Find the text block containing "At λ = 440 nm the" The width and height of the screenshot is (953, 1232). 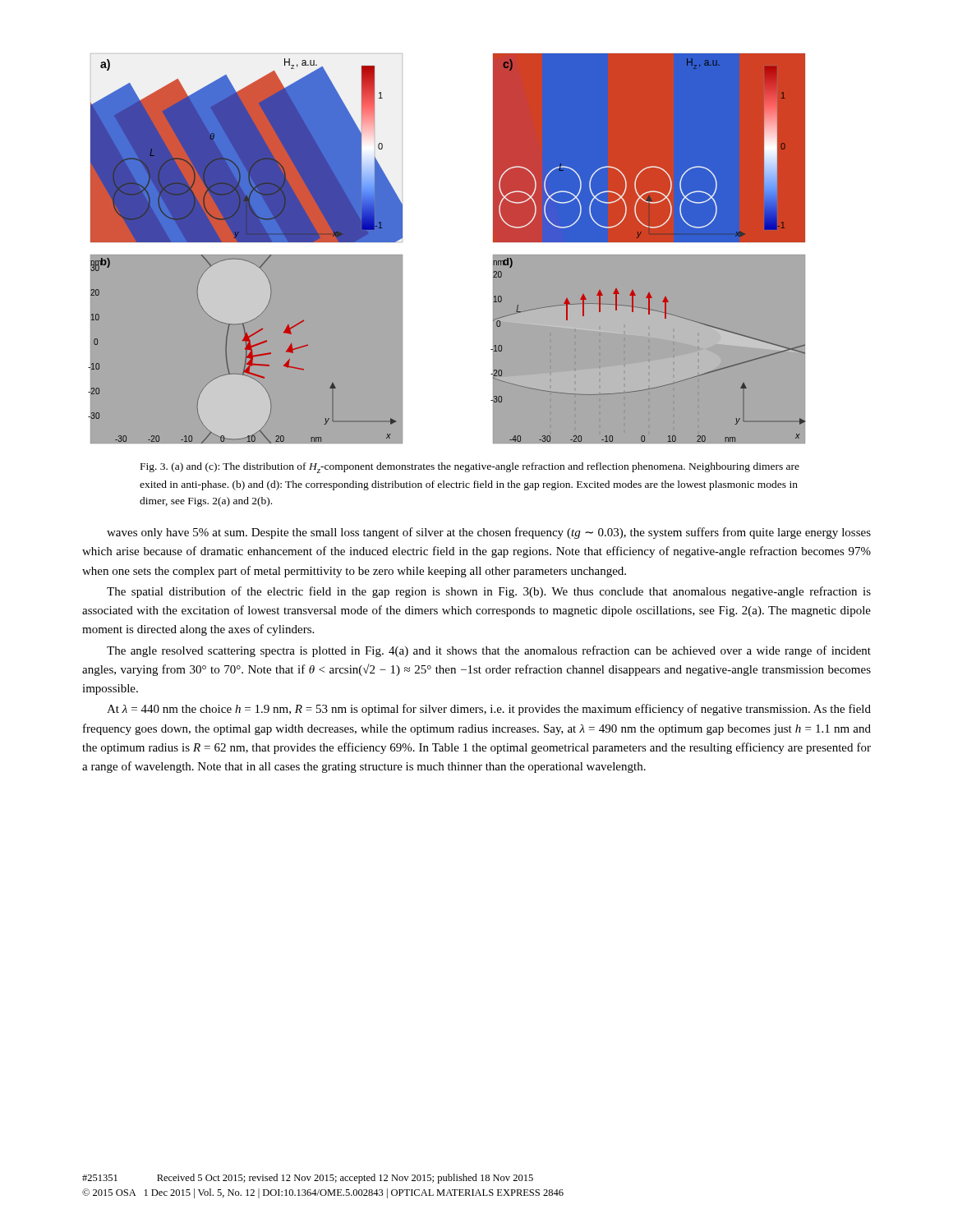point(476,738)
